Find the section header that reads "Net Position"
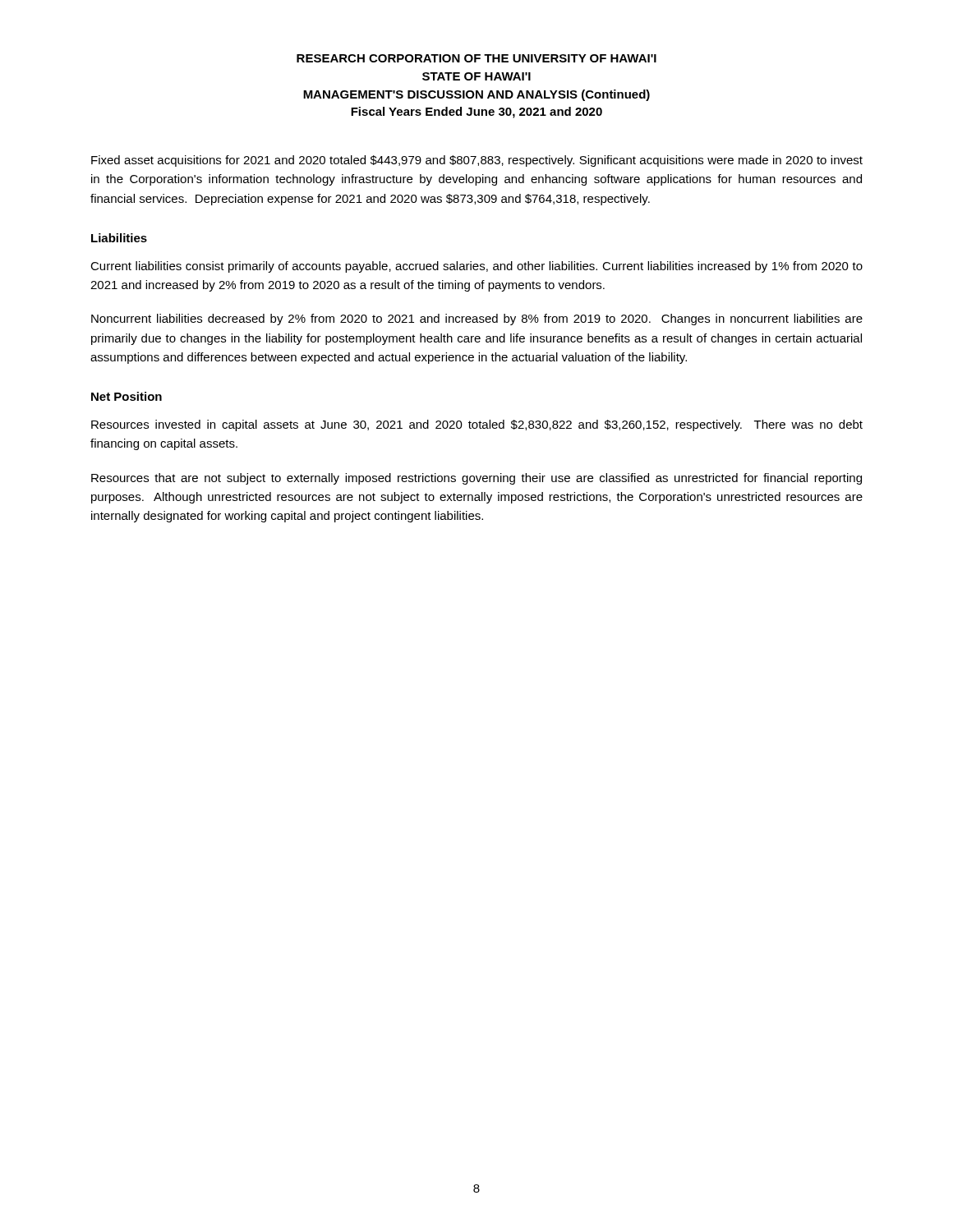 [x=126, y=396]
